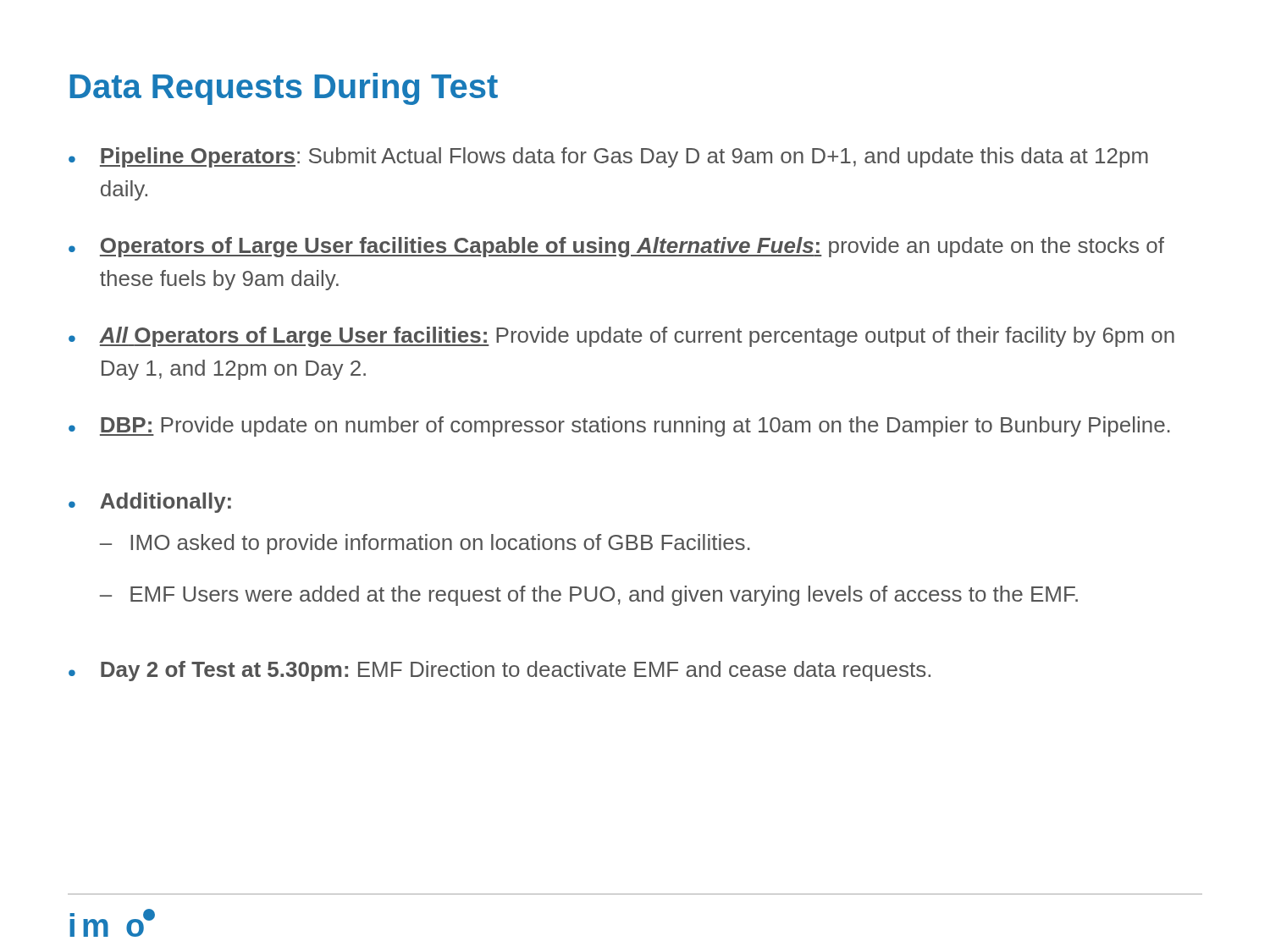This screenshot has width=1270, height=952.
Task: Select the title
Action: 283,87
